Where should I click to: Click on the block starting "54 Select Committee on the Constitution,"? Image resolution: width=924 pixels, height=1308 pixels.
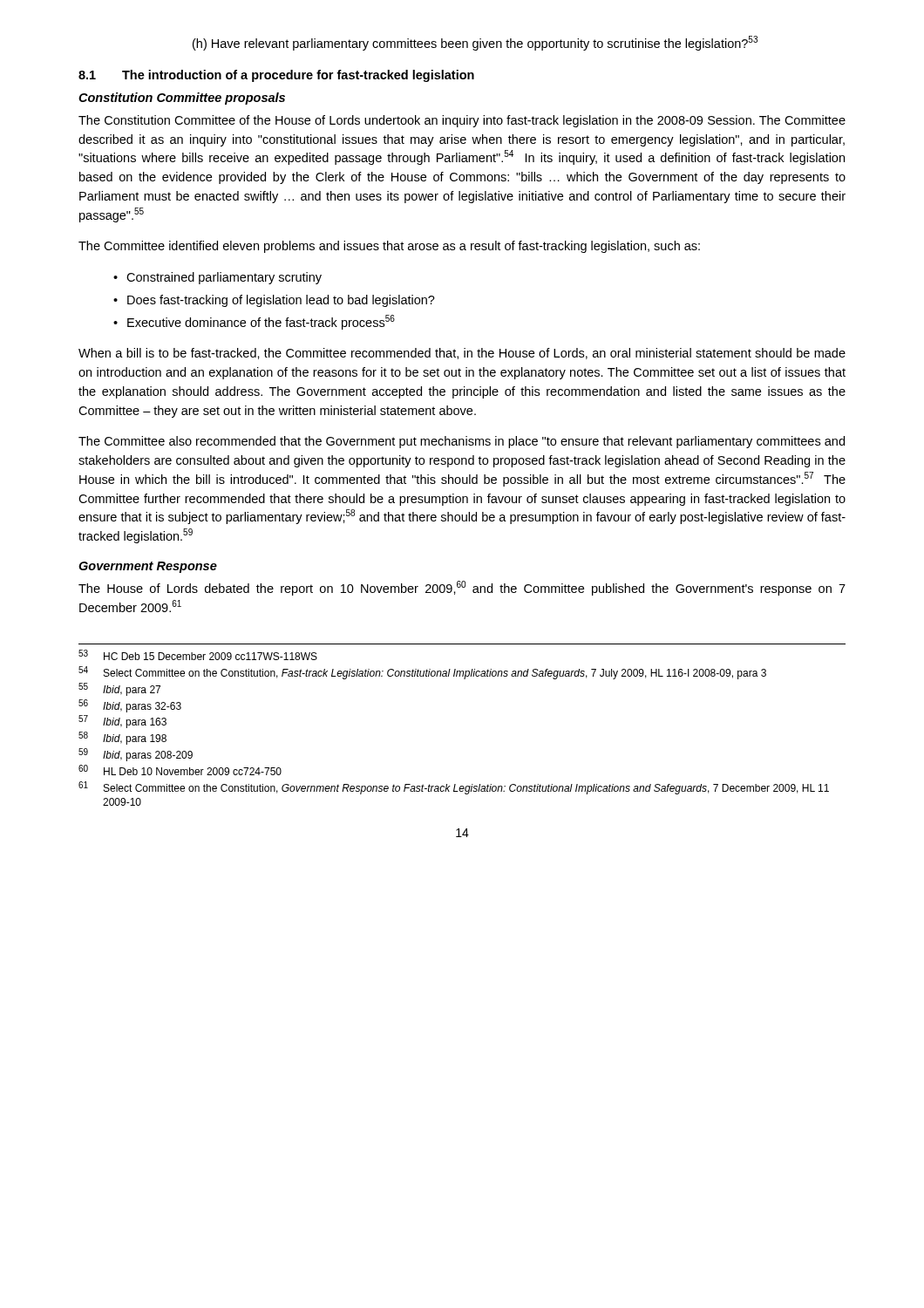pyautogui.click(x=422, y=674)
